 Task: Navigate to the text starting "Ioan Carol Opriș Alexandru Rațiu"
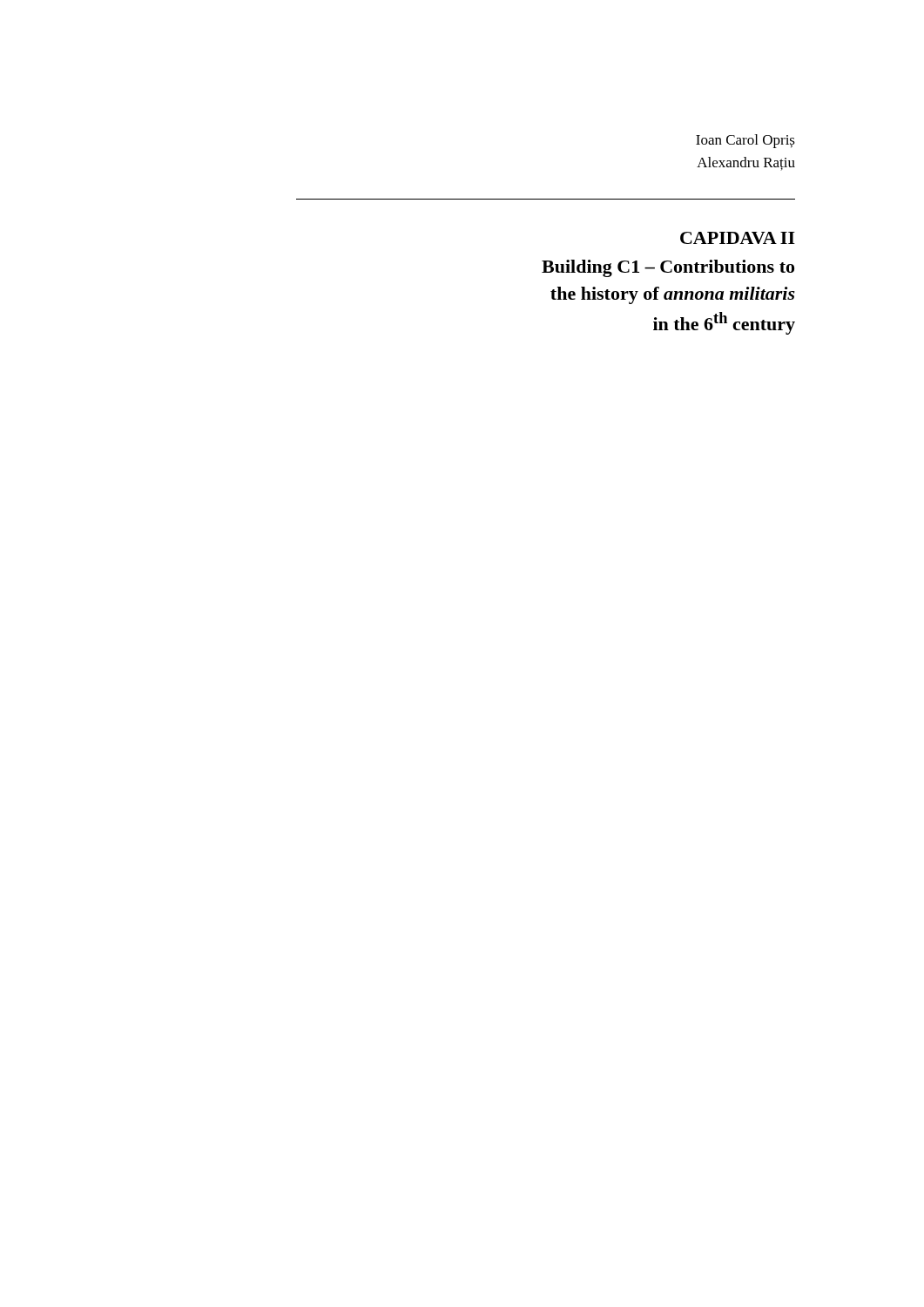click(x=745, y=151)
